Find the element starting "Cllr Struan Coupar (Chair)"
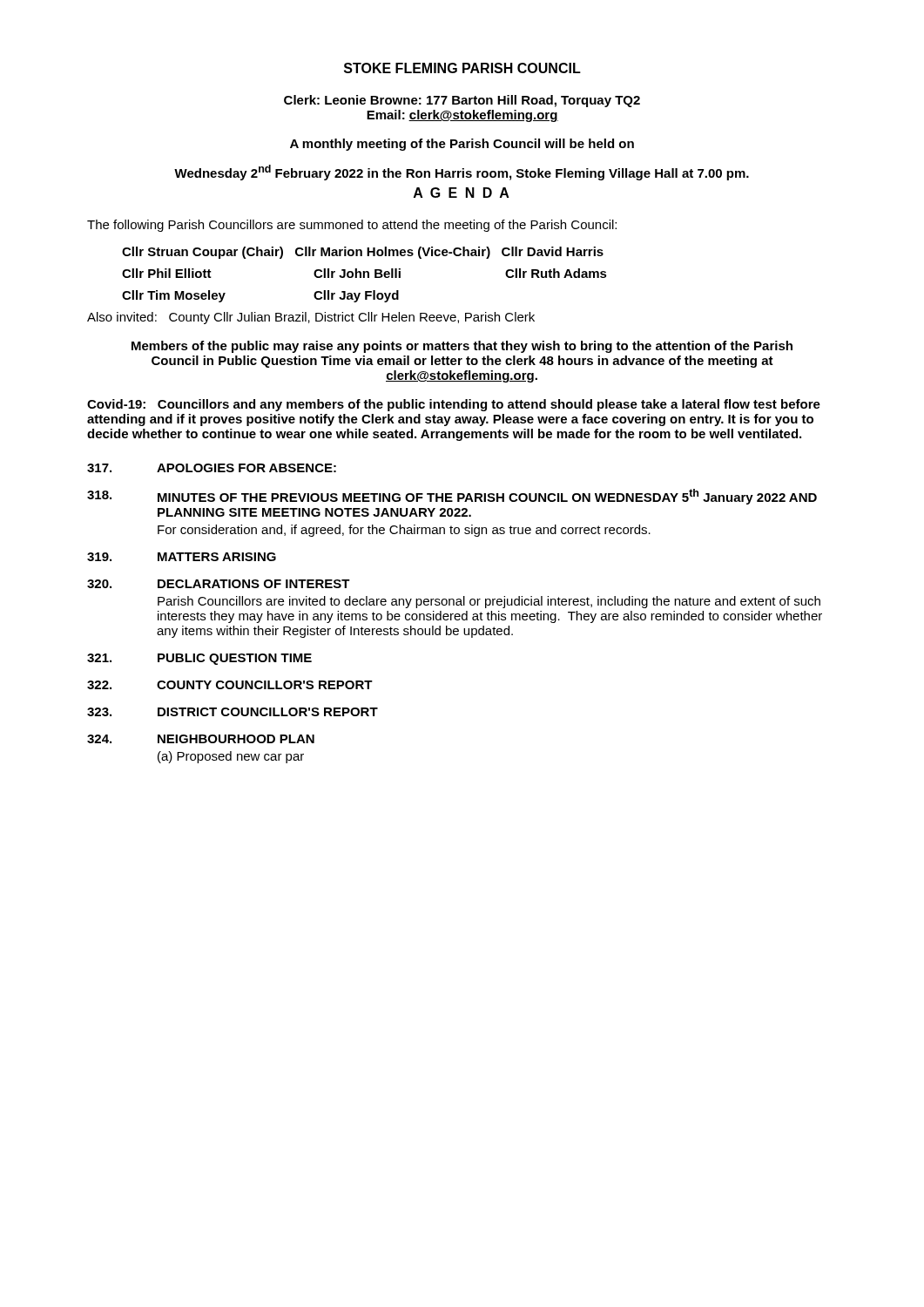 363,251
